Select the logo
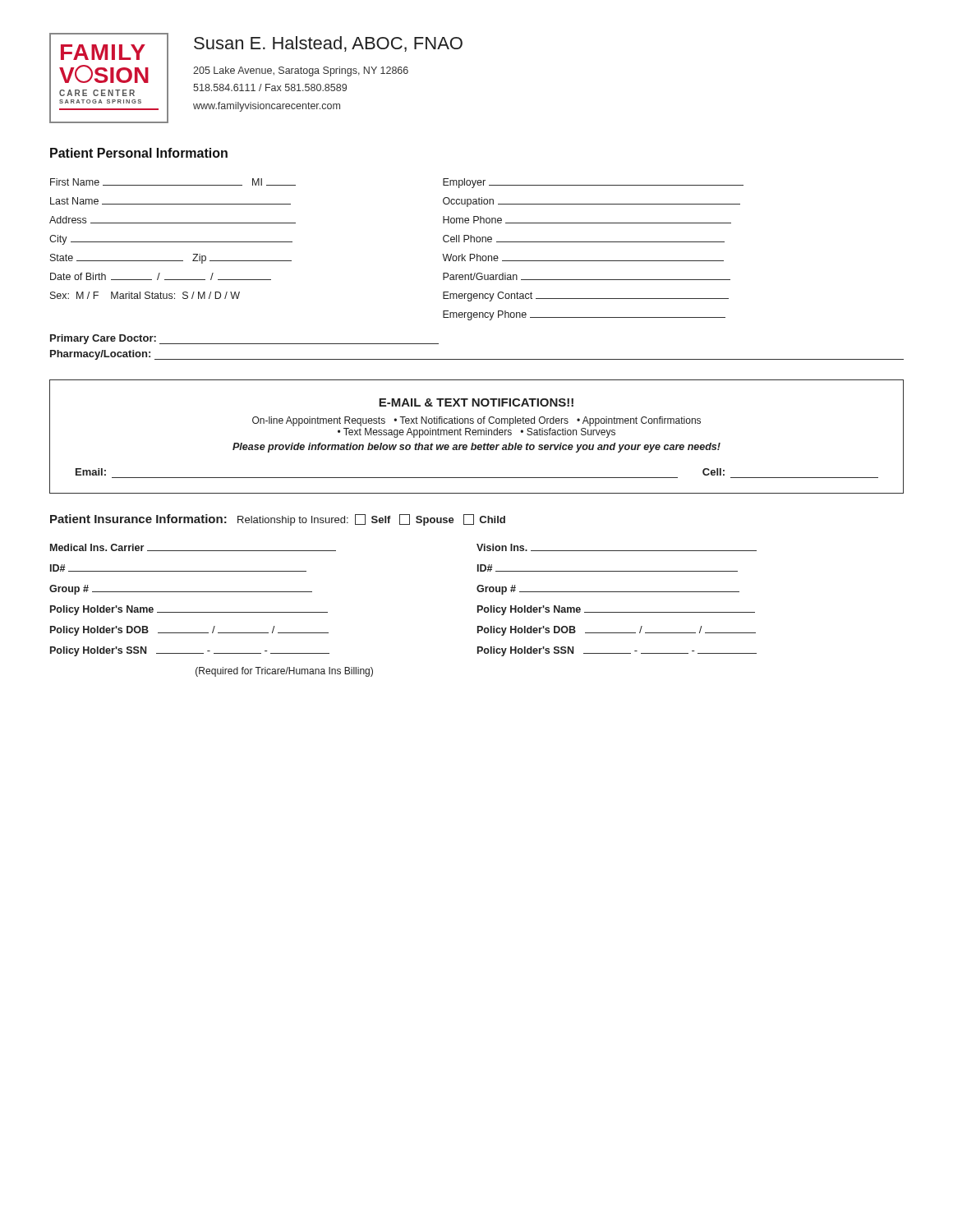Image resolution: width=953 pixels, height=1232 pixels. point(476,78)
